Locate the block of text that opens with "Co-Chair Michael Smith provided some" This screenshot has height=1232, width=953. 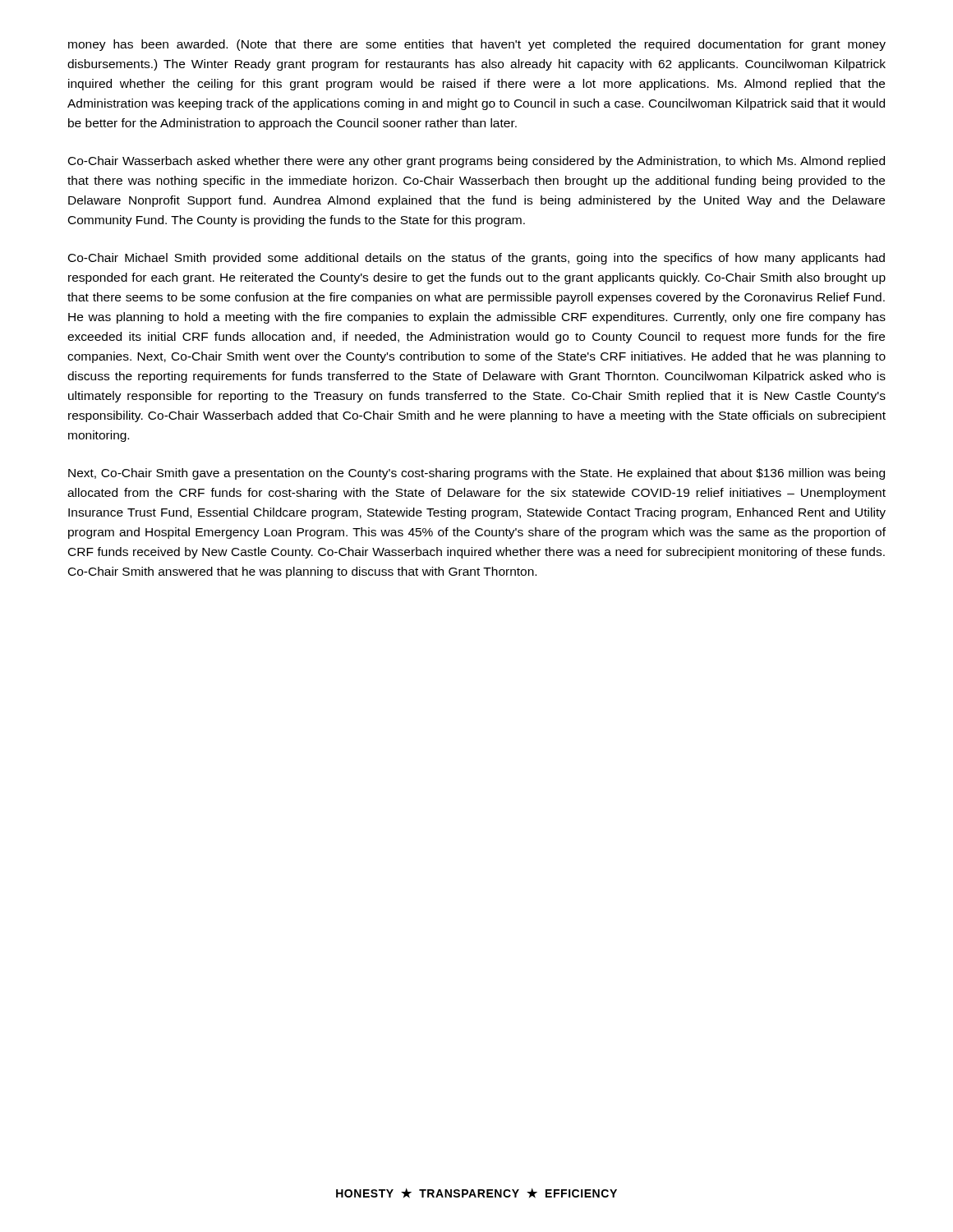click(476, 346)
